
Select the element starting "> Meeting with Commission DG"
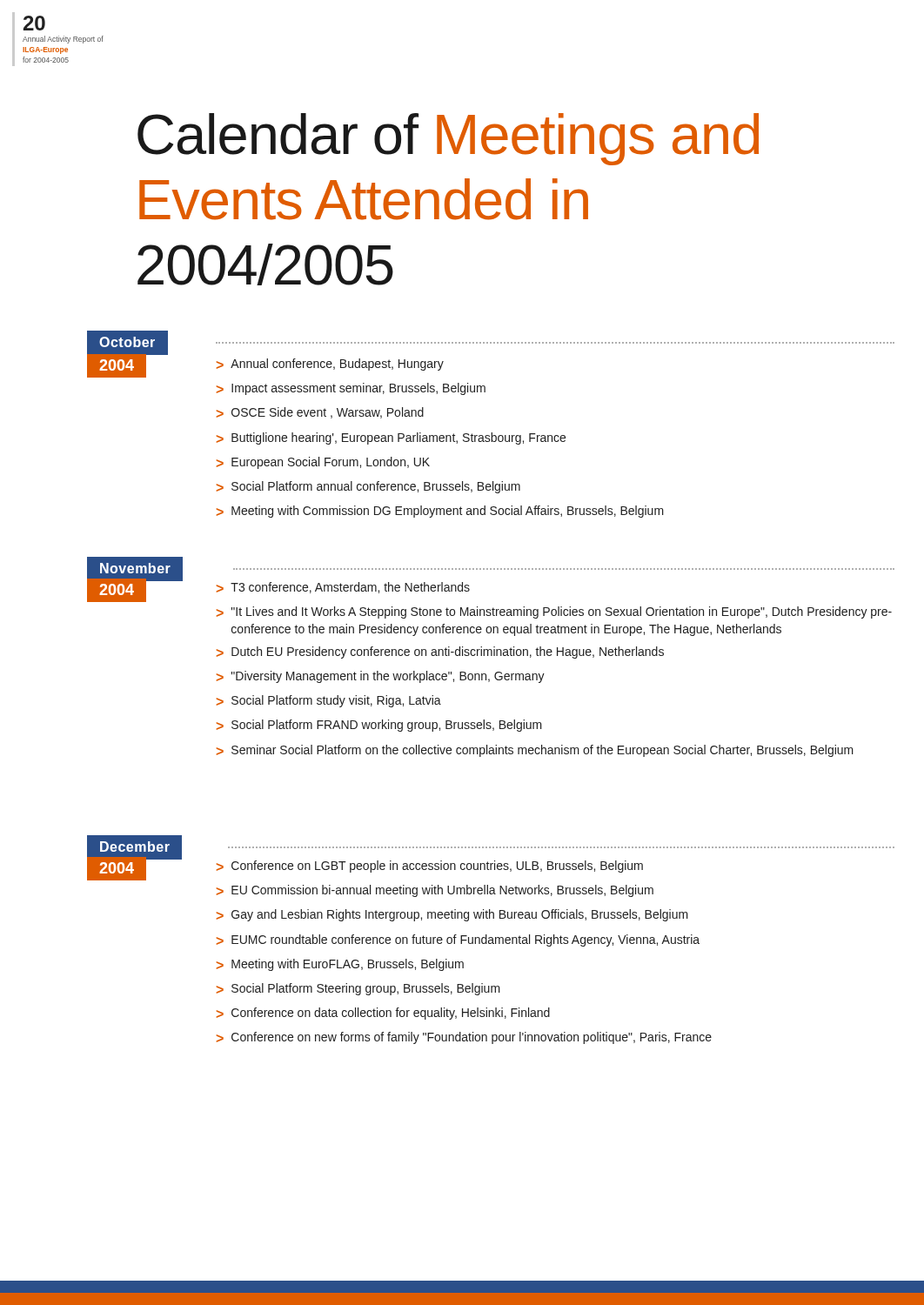440,512
